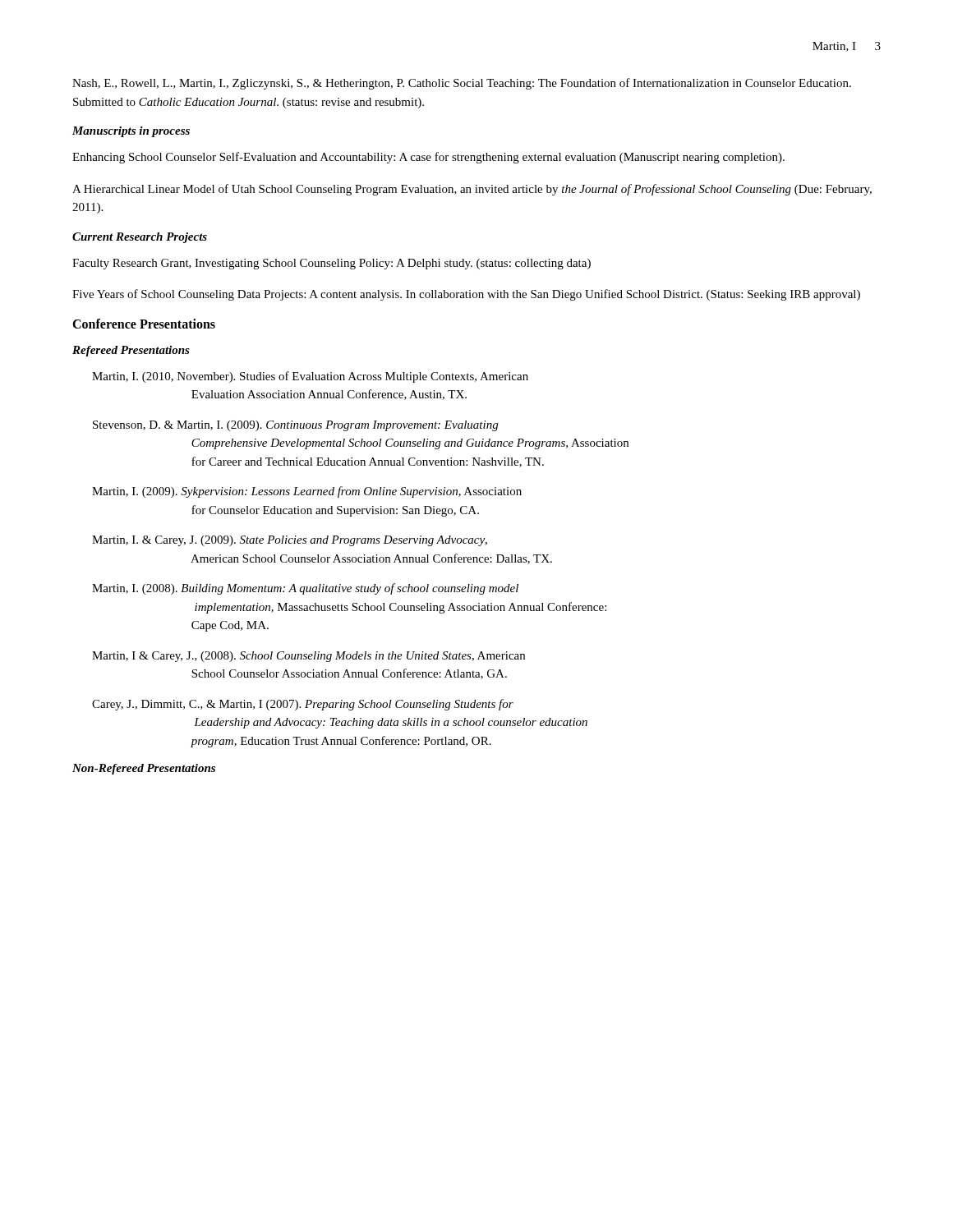Image resolution: width=953 pixels, height=1232 pixels.
Task: Point to "Non-Refereed Presentations"
Action: (144, 768)
